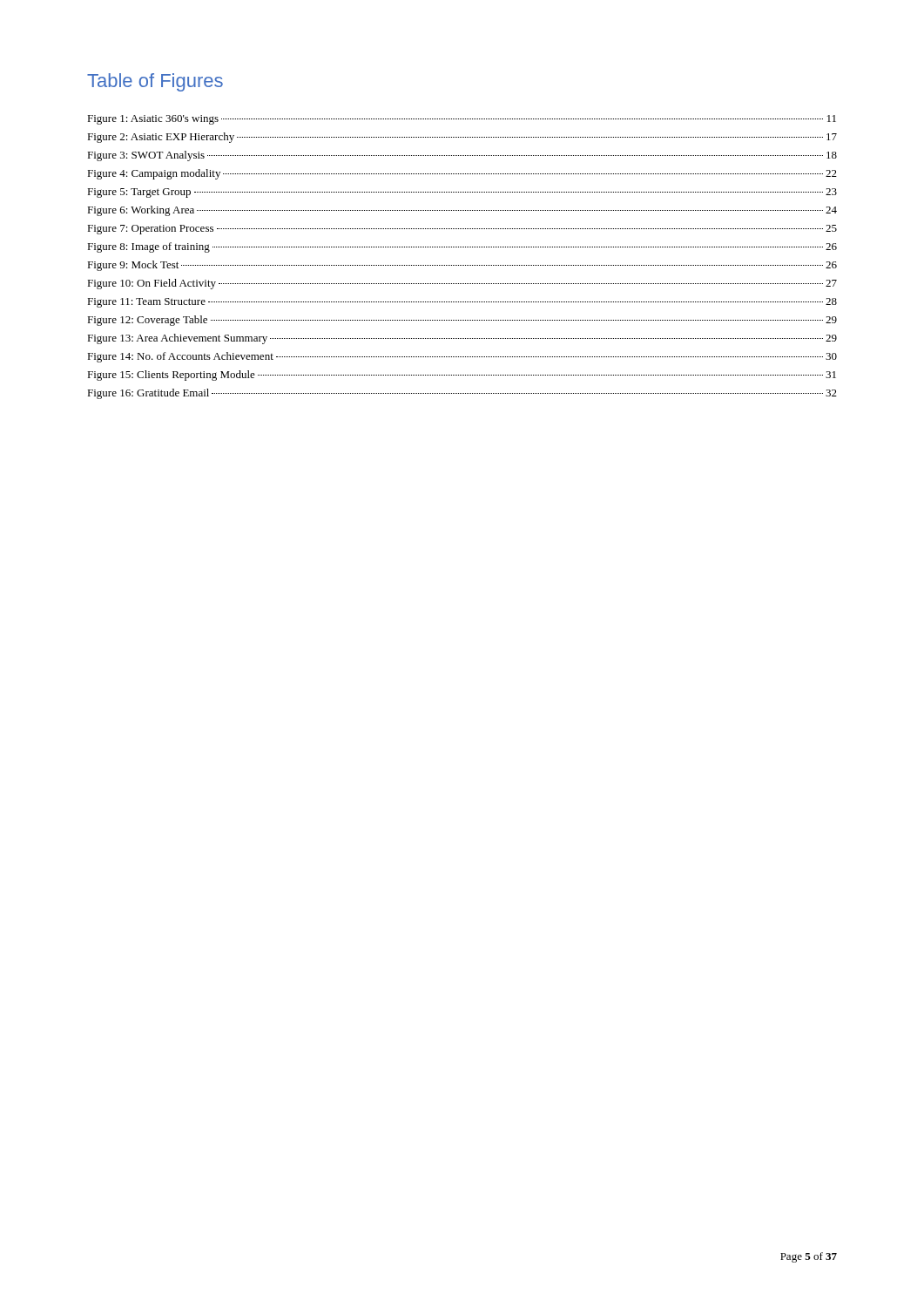Locate the list item containing "Figure 8: Image of training 26"

click(x=462, y=247)
